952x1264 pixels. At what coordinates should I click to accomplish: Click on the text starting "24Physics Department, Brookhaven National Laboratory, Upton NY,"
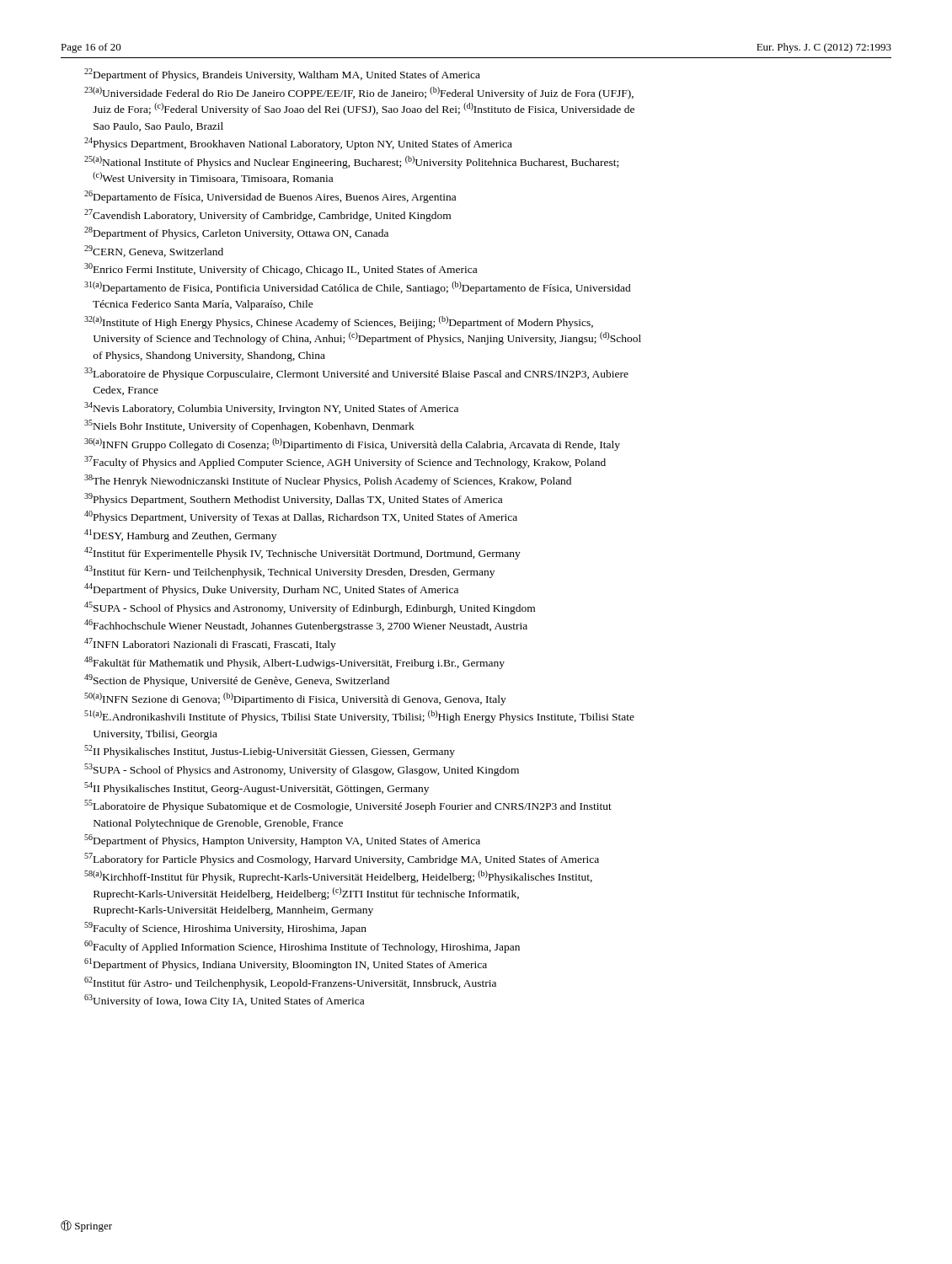pos(298,143)
